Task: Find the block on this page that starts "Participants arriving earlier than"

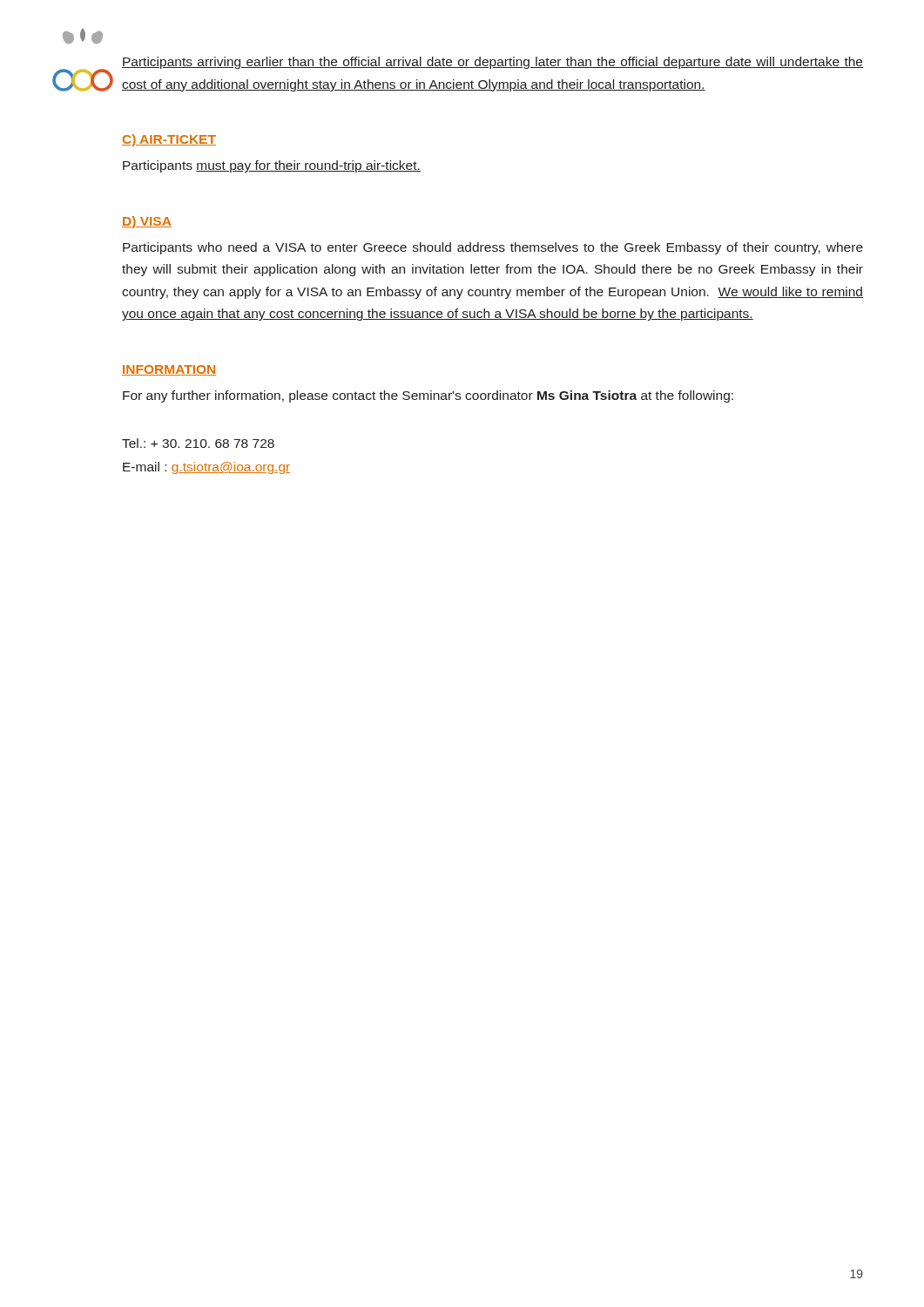Action: click(492, 73)
